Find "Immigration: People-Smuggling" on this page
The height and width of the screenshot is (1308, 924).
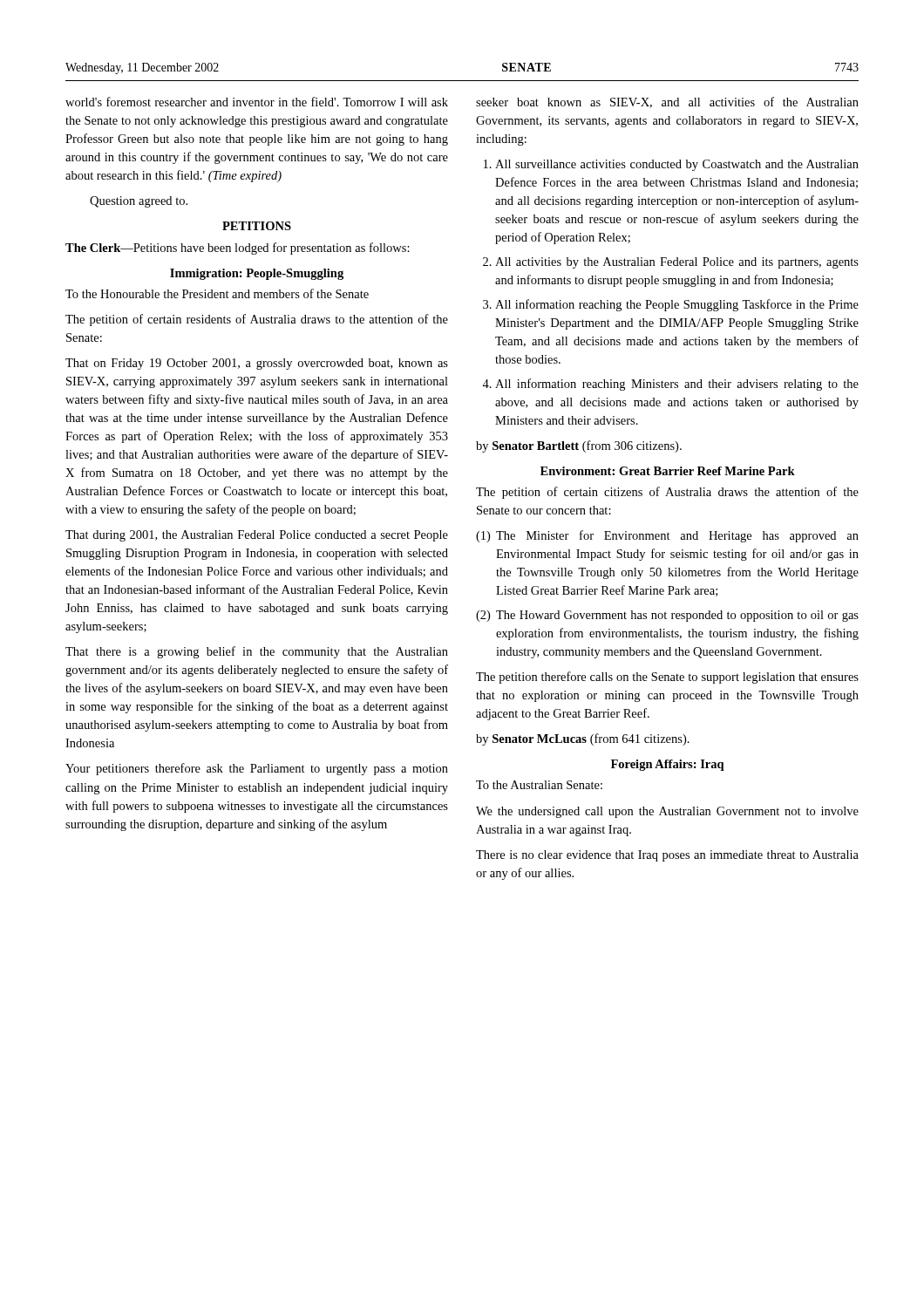[257, 273]
